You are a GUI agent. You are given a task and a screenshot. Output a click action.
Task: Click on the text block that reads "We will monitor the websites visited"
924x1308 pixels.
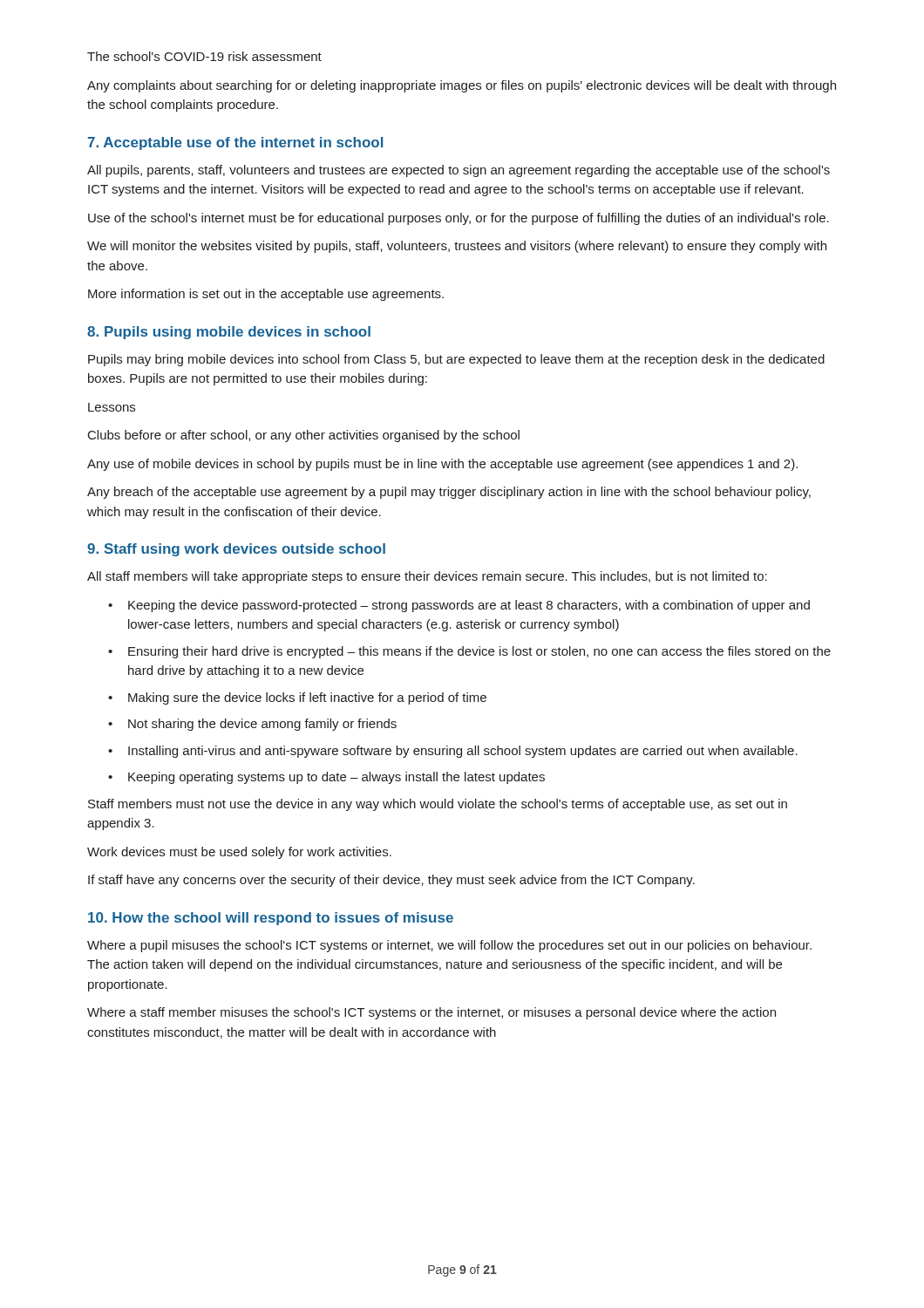coord(457,255)
